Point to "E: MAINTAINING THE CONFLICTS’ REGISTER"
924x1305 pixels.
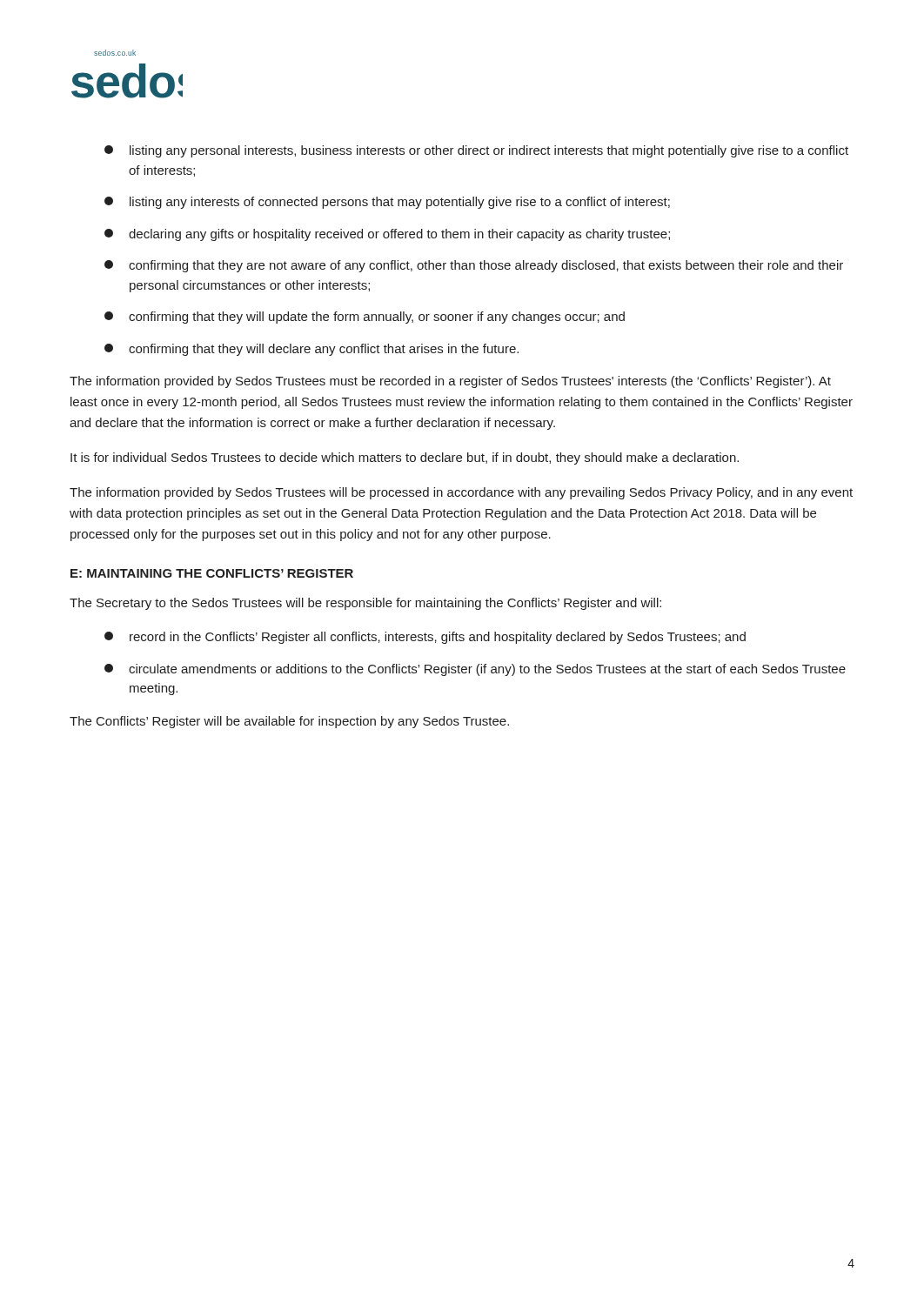tap(212, 573)
